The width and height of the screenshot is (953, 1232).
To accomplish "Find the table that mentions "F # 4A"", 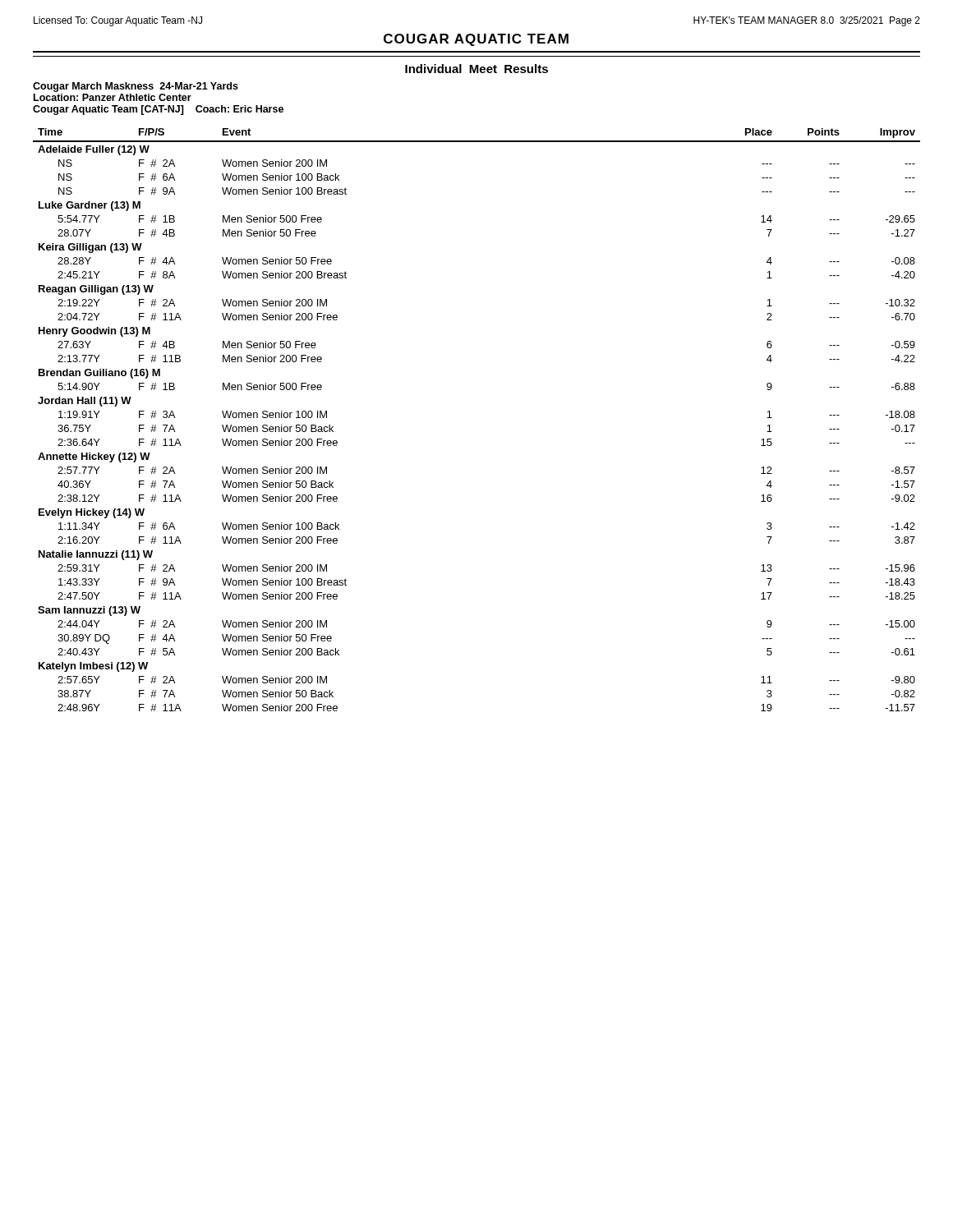I will [x=476, y=419].
